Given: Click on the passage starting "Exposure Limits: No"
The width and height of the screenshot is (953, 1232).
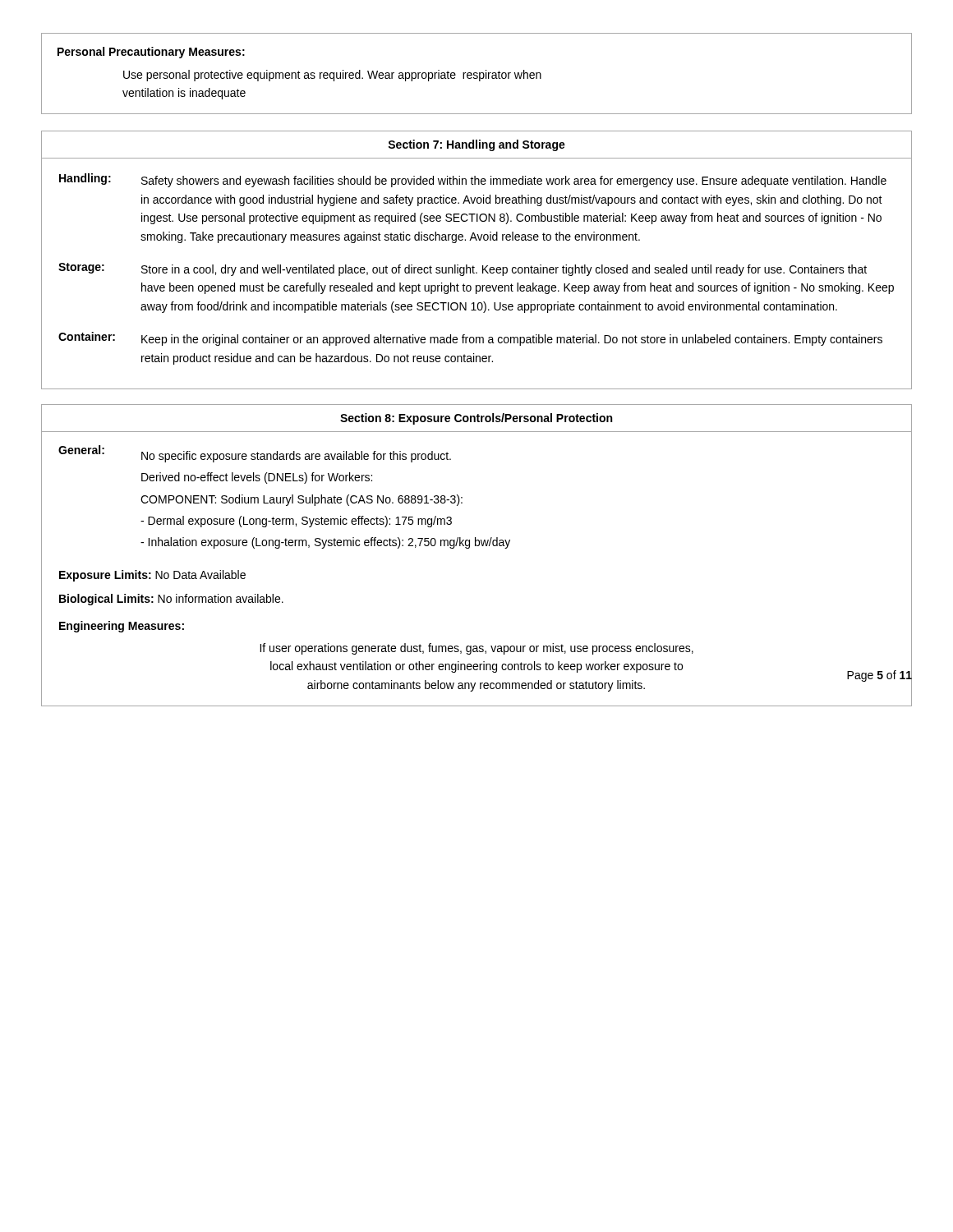Looking at the screenshot, I should [x=152, y=575].
